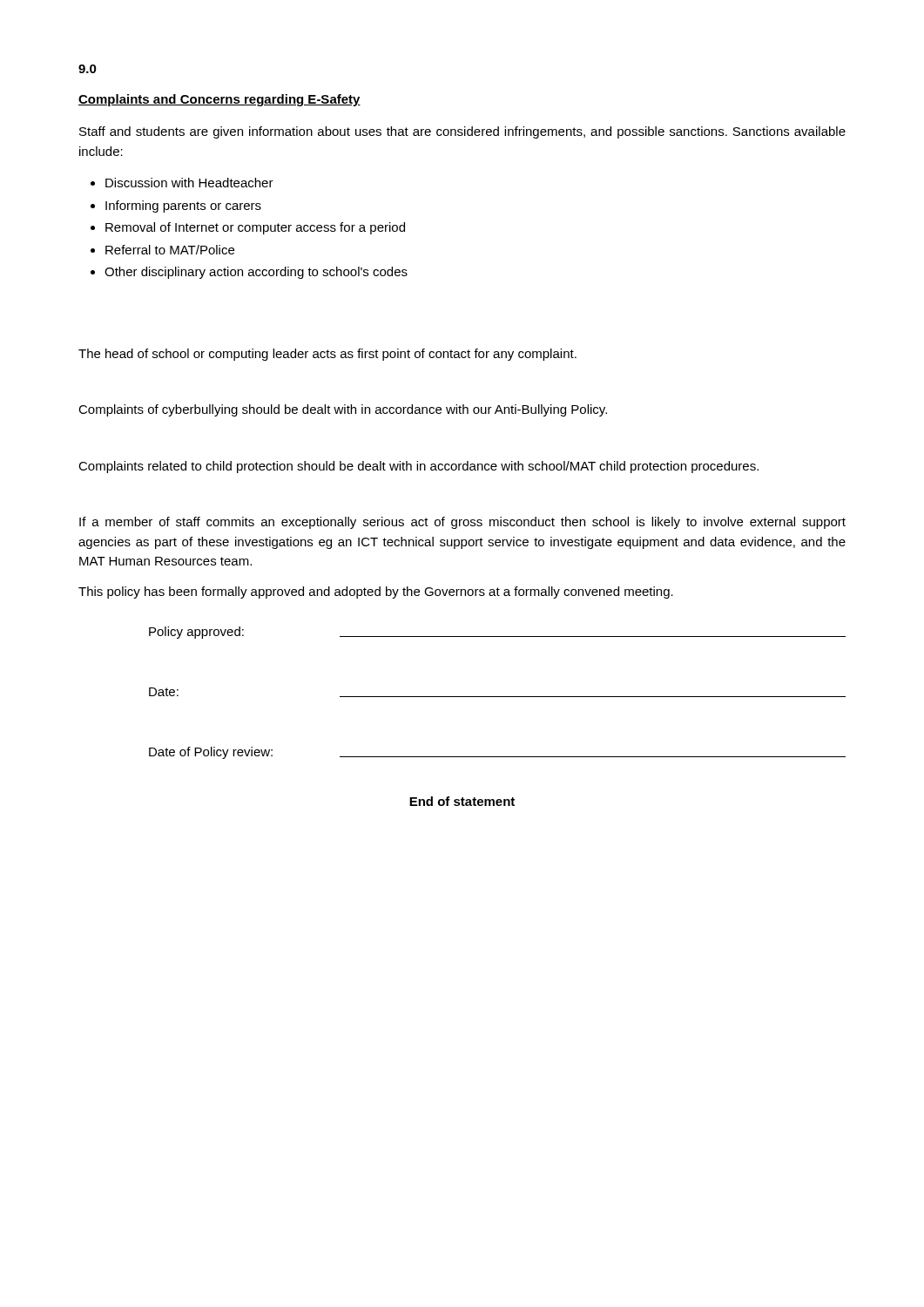Click on the text block with the text "Complaints of cyberbullying should be dealt"

(343, 409)
